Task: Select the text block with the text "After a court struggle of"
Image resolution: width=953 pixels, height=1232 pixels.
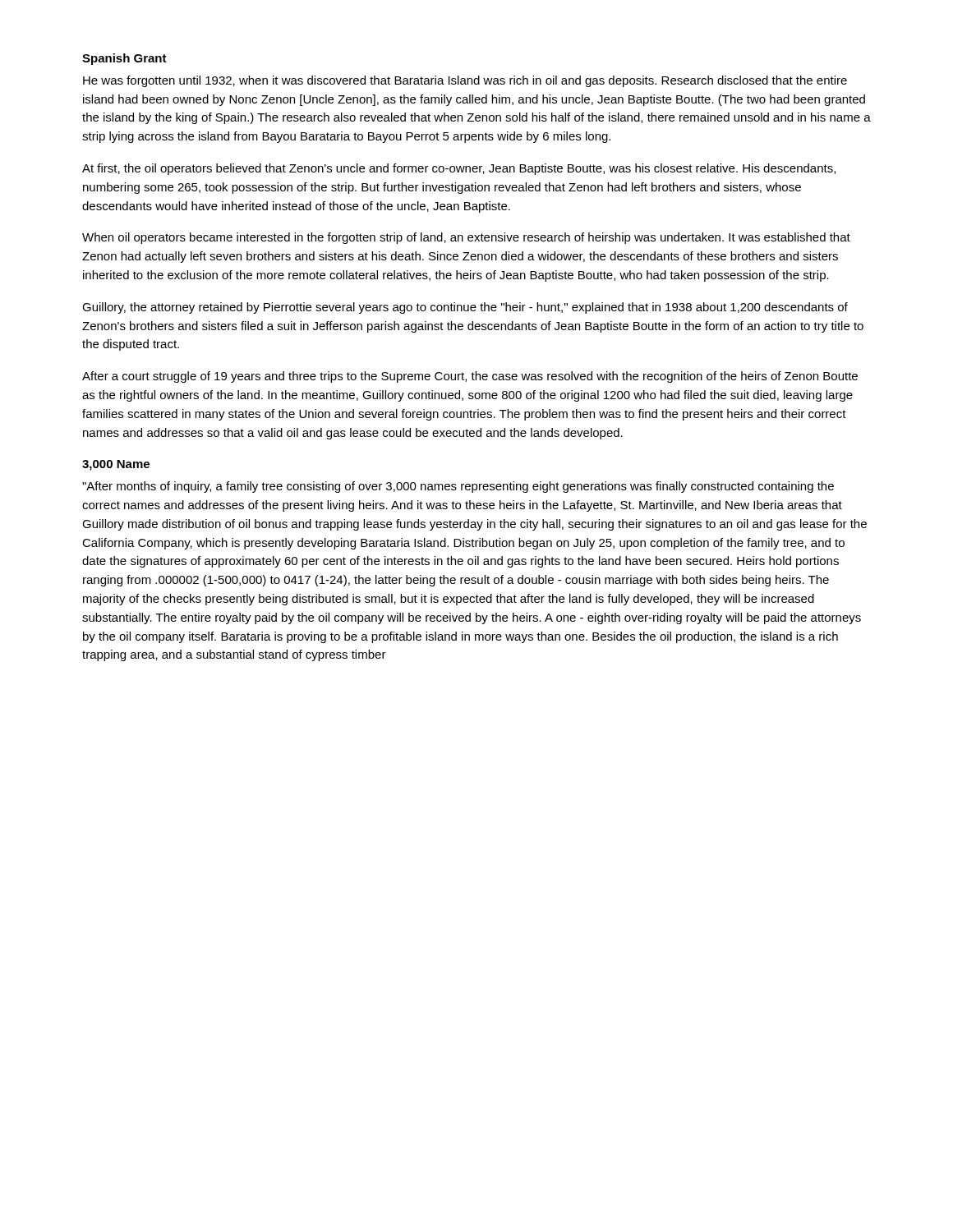Action: (470, 404)
